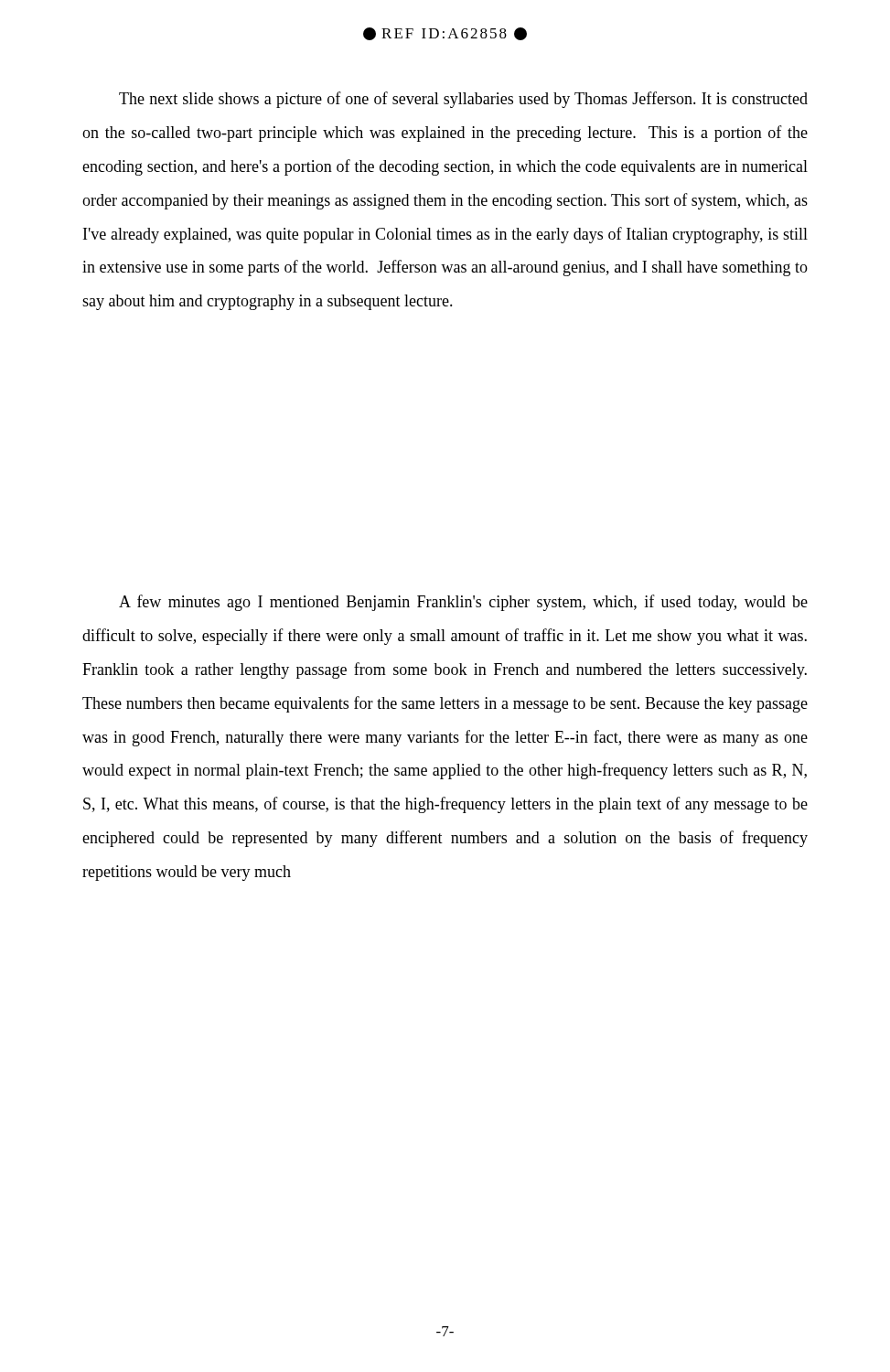Viewport: 890px width, 1372px height.
Task: Find the block on this page that starts "The next slide shows a picture of"
Action: [x=445, y=200]
